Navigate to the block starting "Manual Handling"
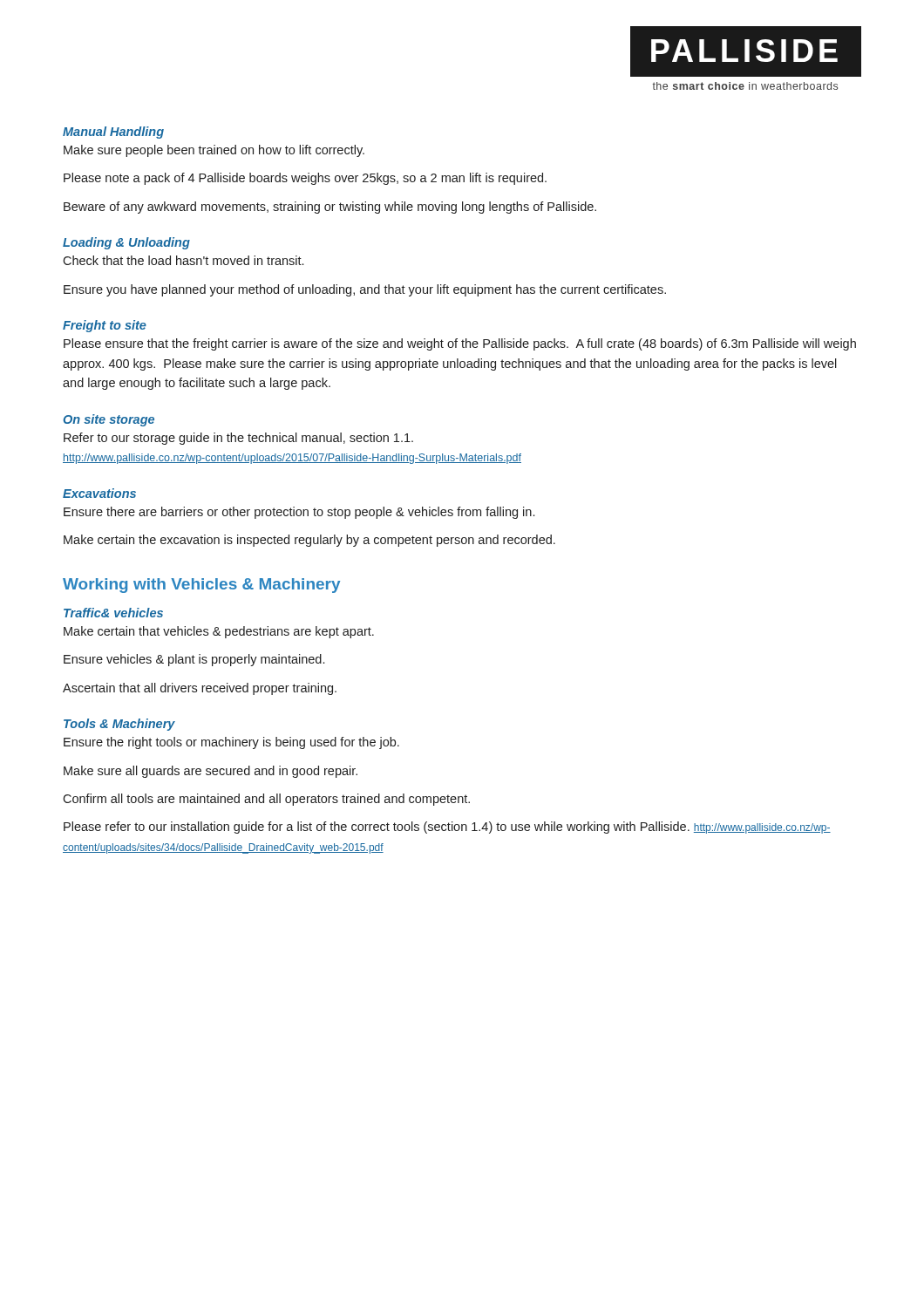This screenshot has width=924, height=1308. [x=113, y=132]
